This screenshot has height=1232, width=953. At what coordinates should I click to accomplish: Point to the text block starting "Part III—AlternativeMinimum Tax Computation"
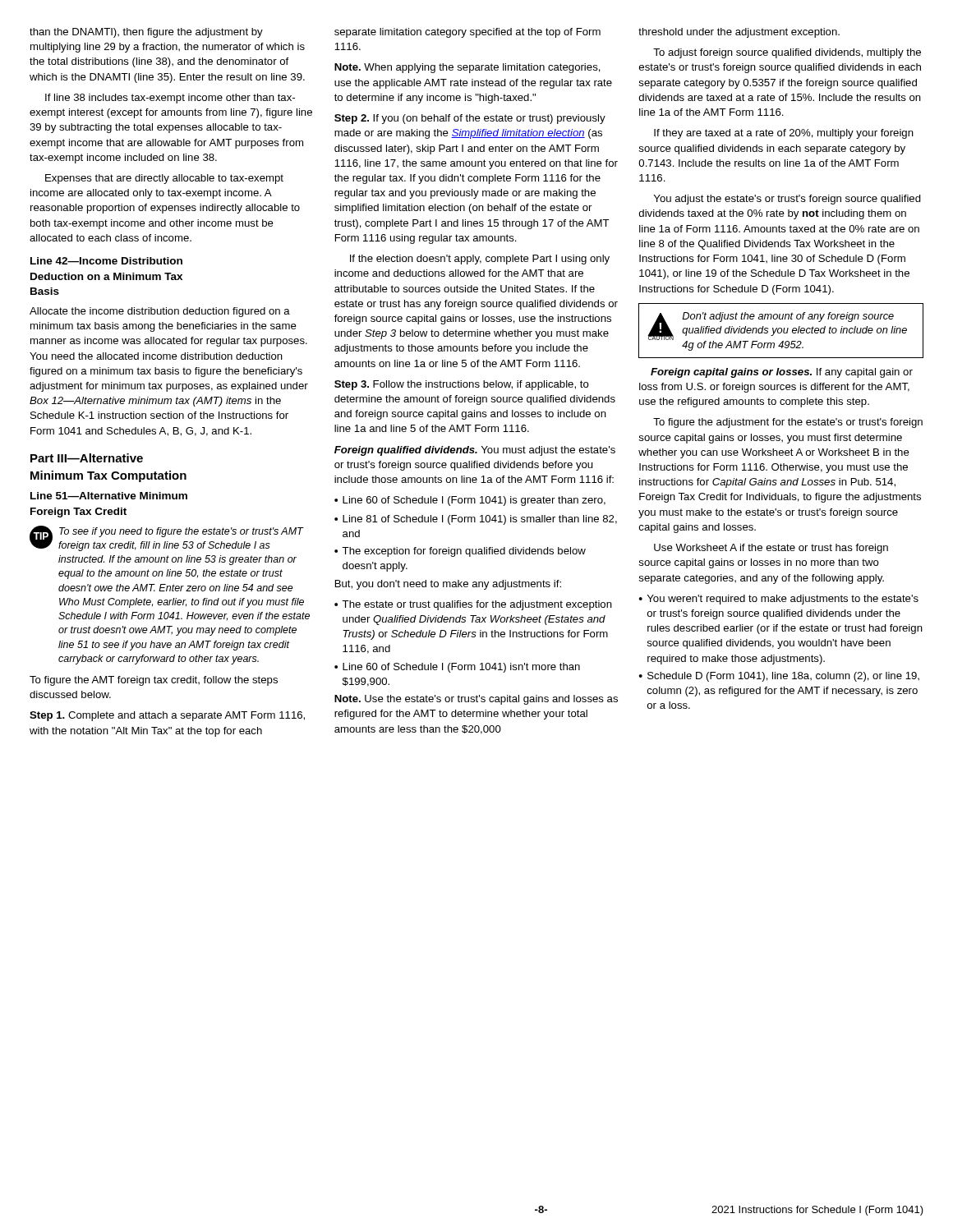[x=172, y=467]
